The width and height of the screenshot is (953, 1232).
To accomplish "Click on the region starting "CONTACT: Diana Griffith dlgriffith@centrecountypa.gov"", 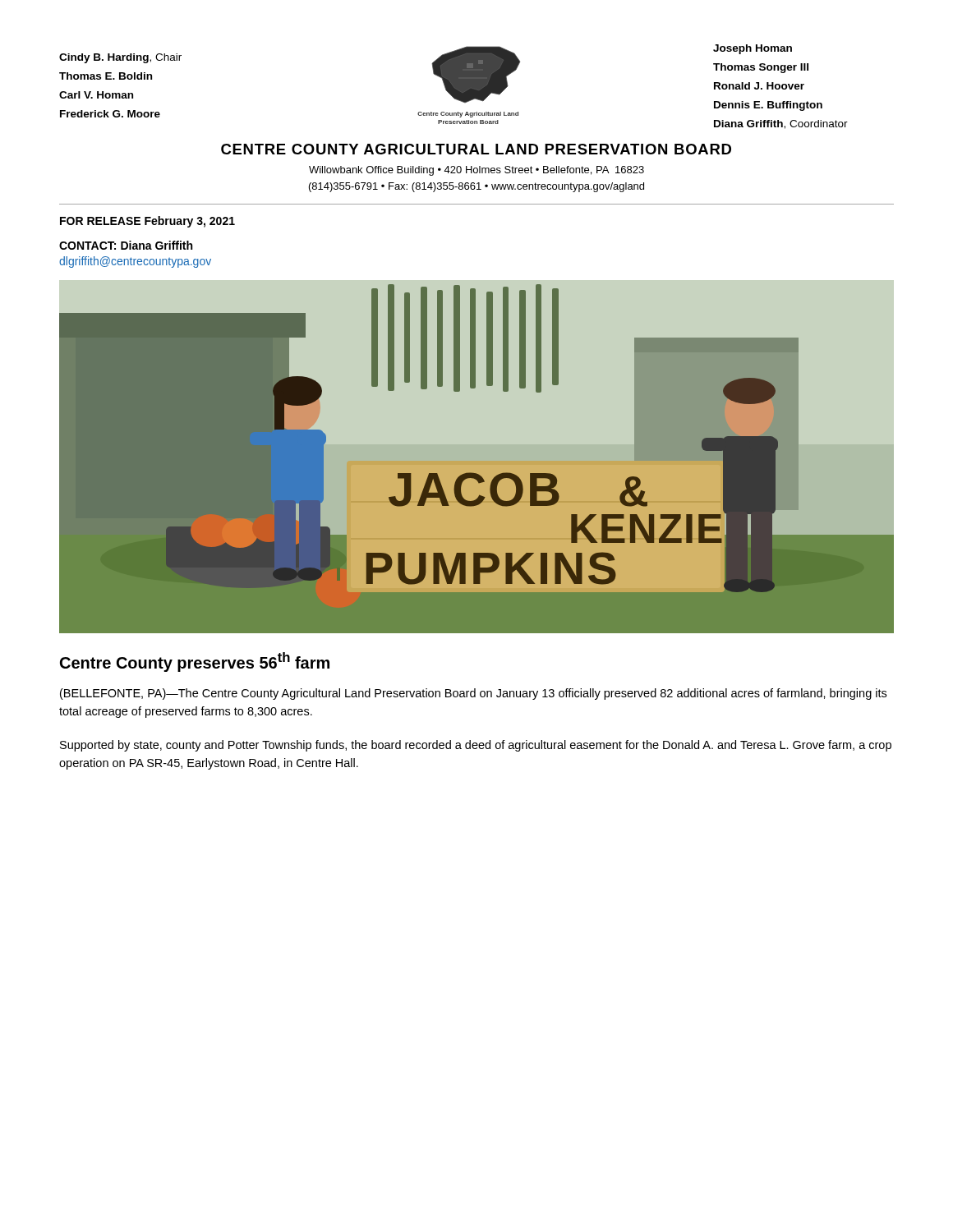I will (126, 245).
